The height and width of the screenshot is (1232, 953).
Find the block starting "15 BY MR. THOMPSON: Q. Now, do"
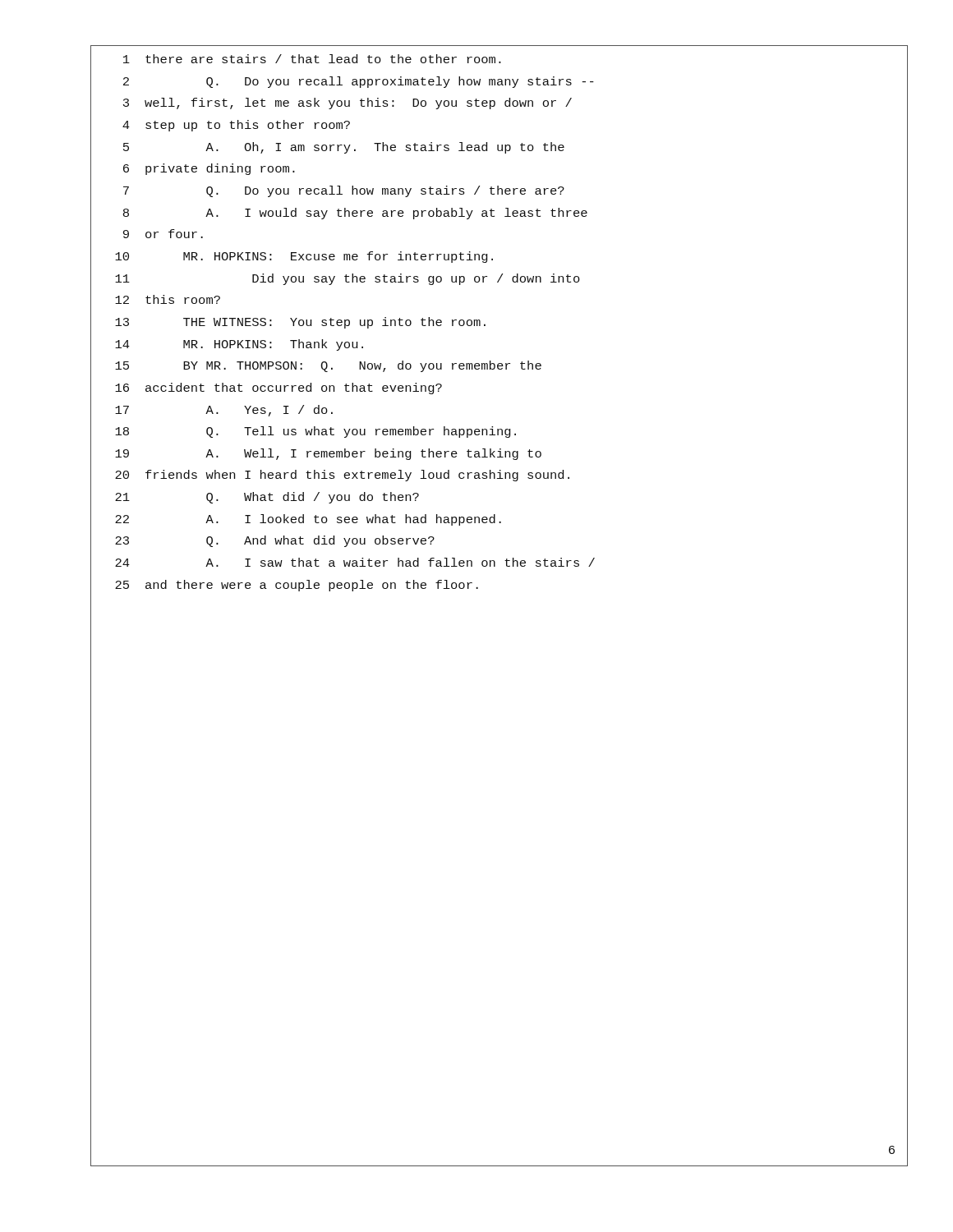[x=499, y=367]
